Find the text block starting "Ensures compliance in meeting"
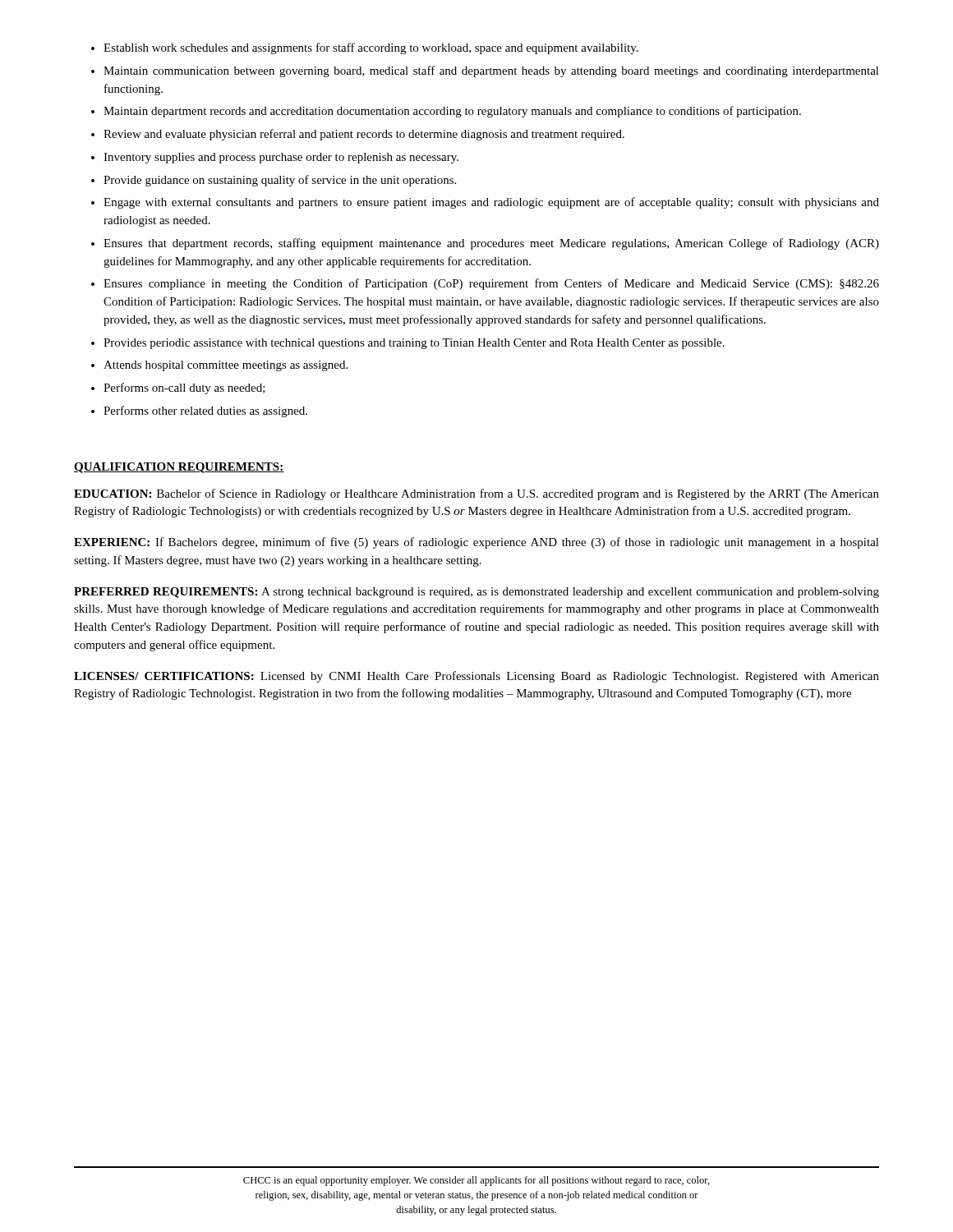953x1232 pixels. (x=491, y=301)
